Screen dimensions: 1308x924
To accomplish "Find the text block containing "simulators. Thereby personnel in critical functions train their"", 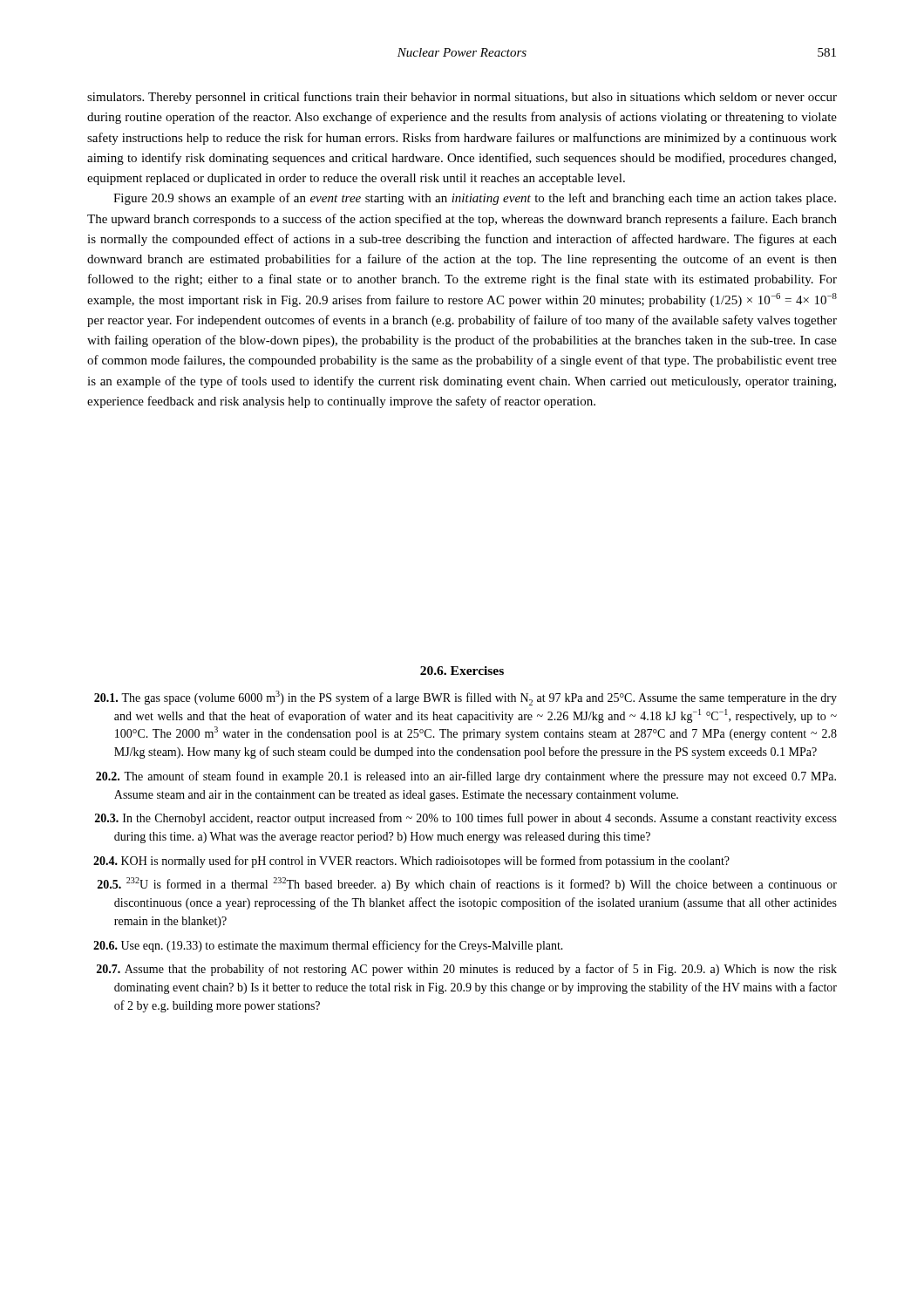I will [462, 138].
